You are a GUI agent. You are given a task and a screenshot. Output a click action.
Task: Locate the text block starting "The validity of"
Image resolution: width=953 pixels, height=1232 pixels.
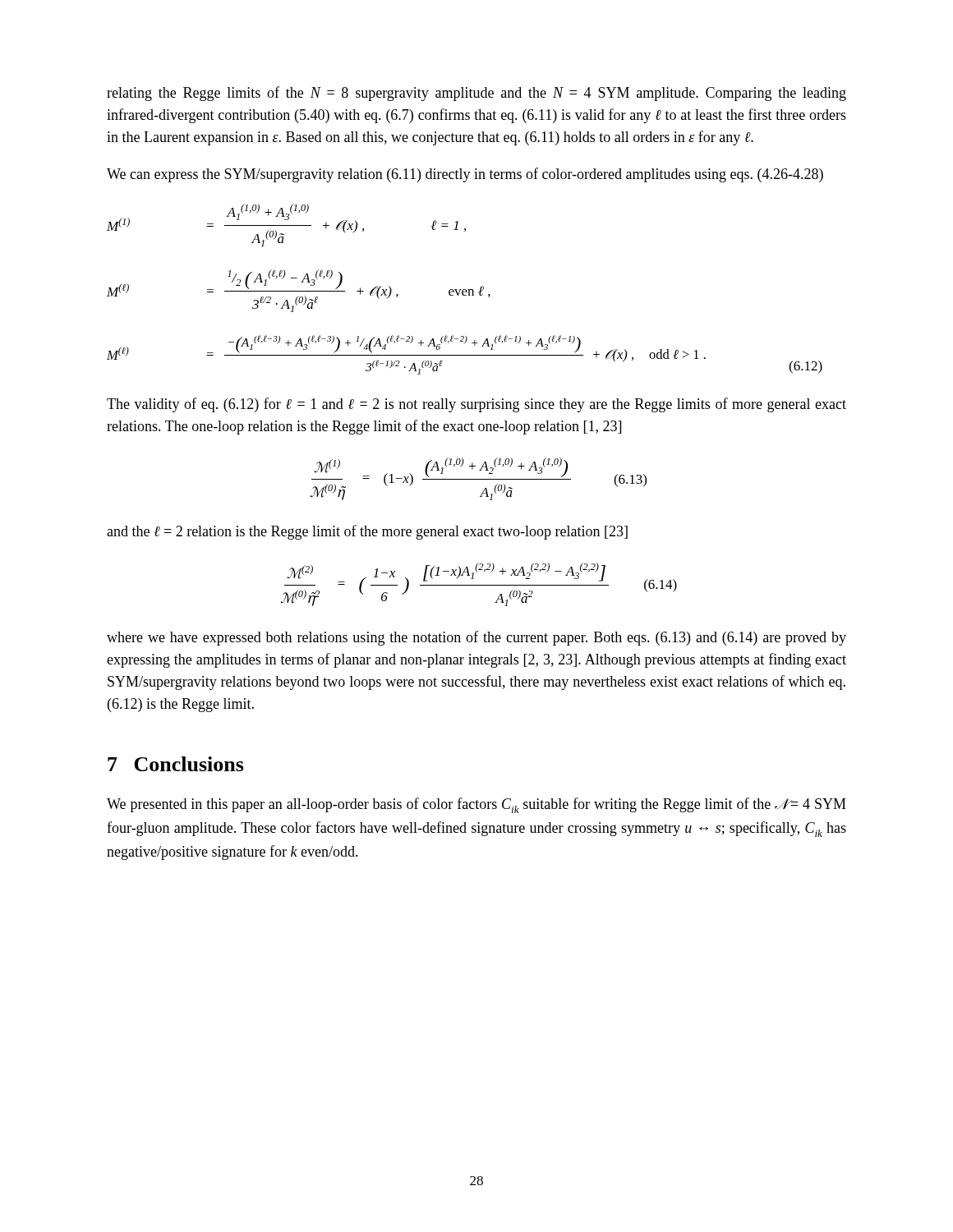coord(476,415)
